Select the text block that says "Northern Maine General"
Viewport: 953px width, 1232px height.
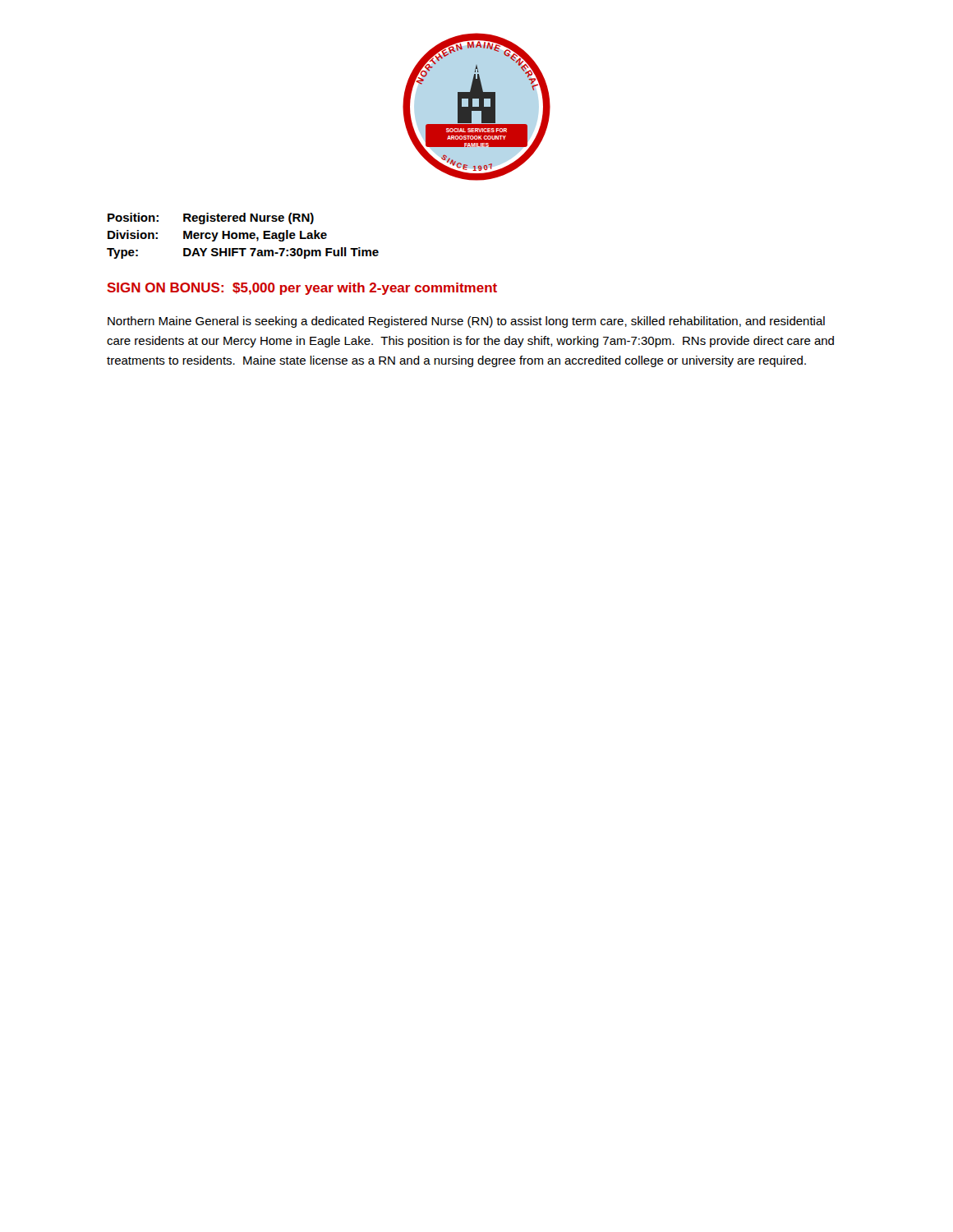(471, 340)
